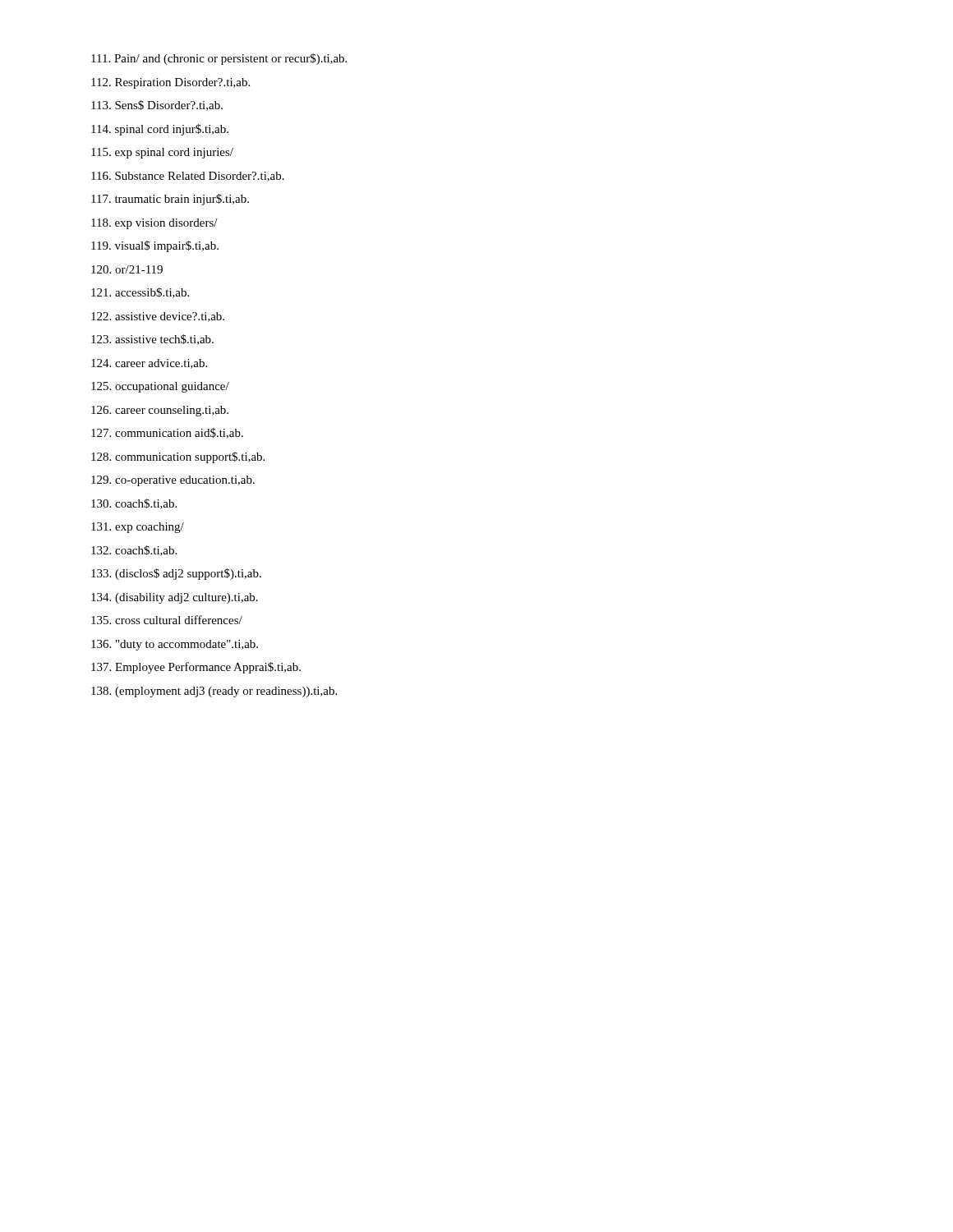This screenshot has height=1232, width=953.
Task: Point to the text block starting "122. assistive device?.ti,ab."
Action: click(158, 316)
